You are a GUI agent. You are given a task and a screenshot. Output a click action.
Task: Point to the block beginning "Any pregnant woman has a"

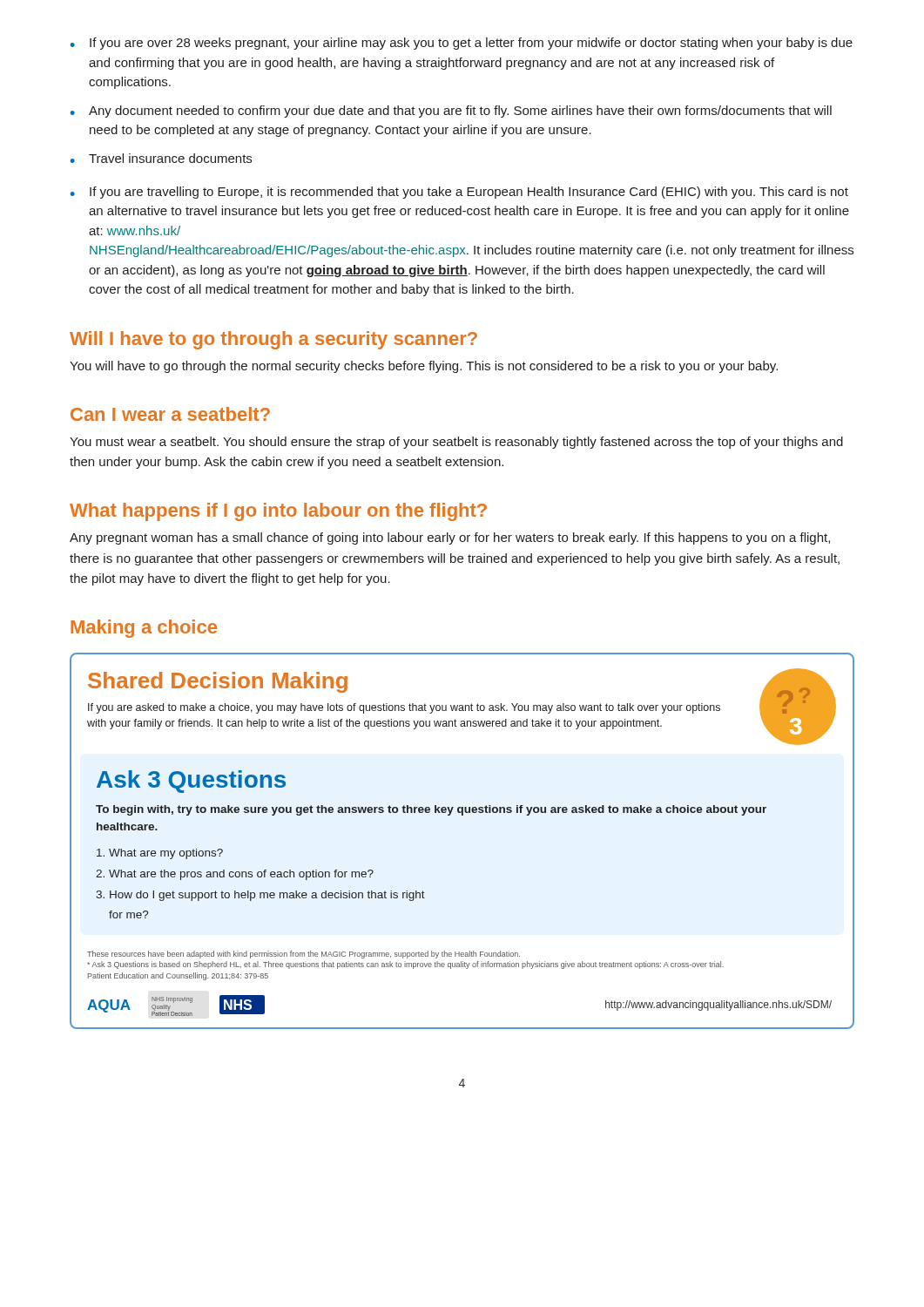point(455,558)
